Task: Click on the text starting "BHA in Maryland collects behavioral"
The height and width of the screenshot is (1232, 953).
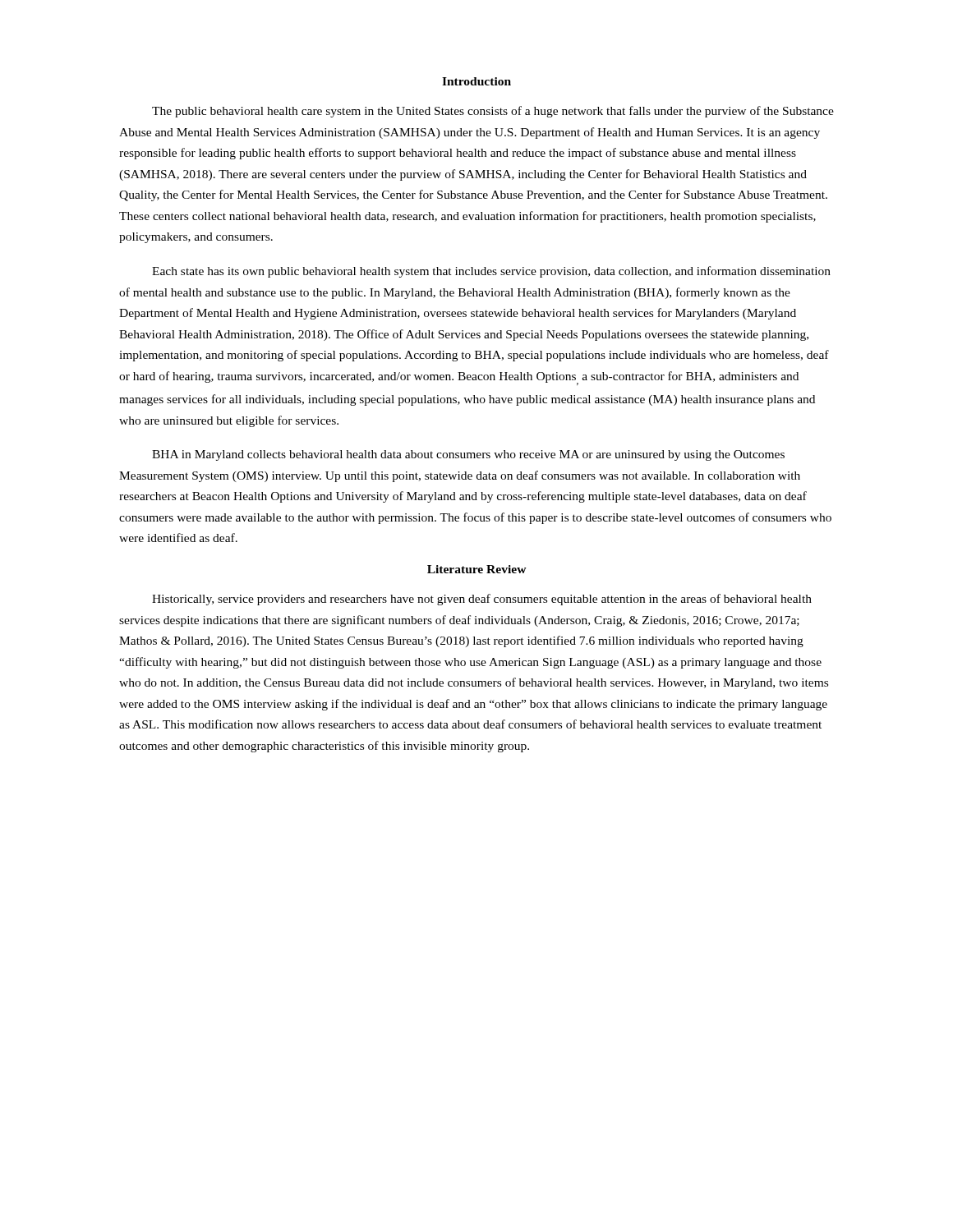Action: click(x=476, y=496)
